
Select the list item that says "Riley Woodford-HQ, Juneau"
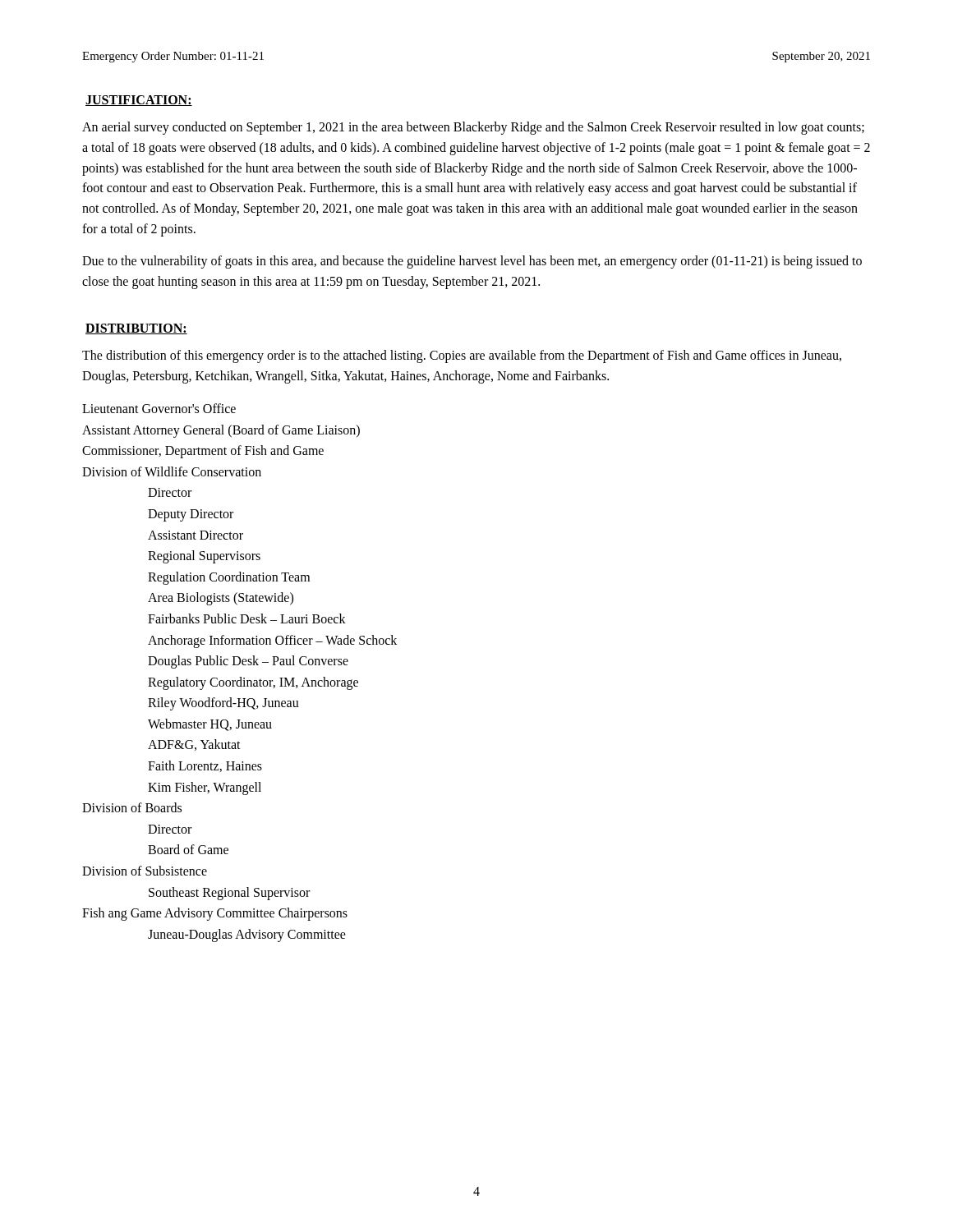[223, 703]
